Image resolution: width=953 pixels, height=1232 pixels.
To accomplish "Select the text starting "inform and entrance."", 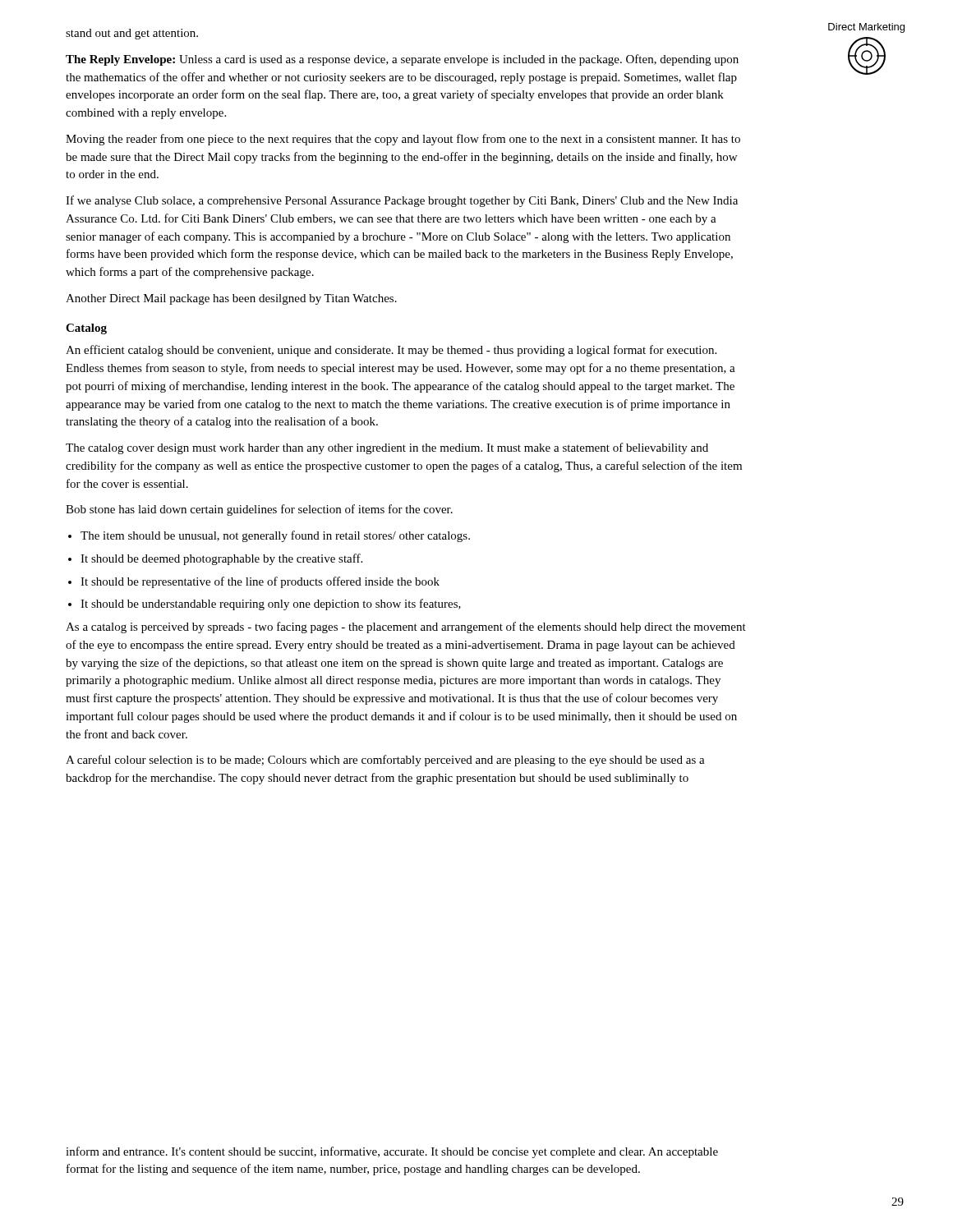I will click(407, 1161).
